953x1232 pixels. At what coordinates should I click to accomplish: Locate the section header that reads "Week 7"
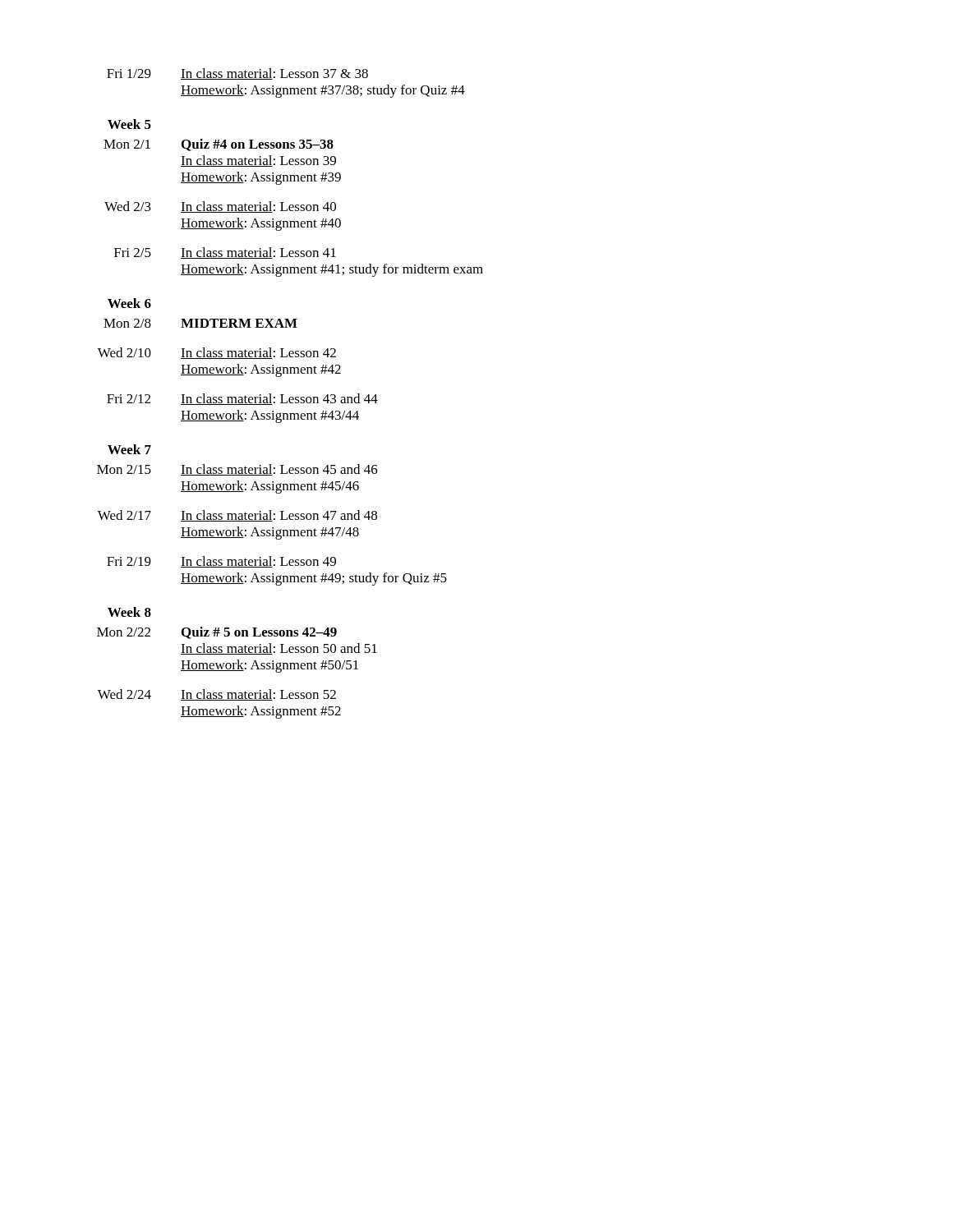tap(129, 449)
